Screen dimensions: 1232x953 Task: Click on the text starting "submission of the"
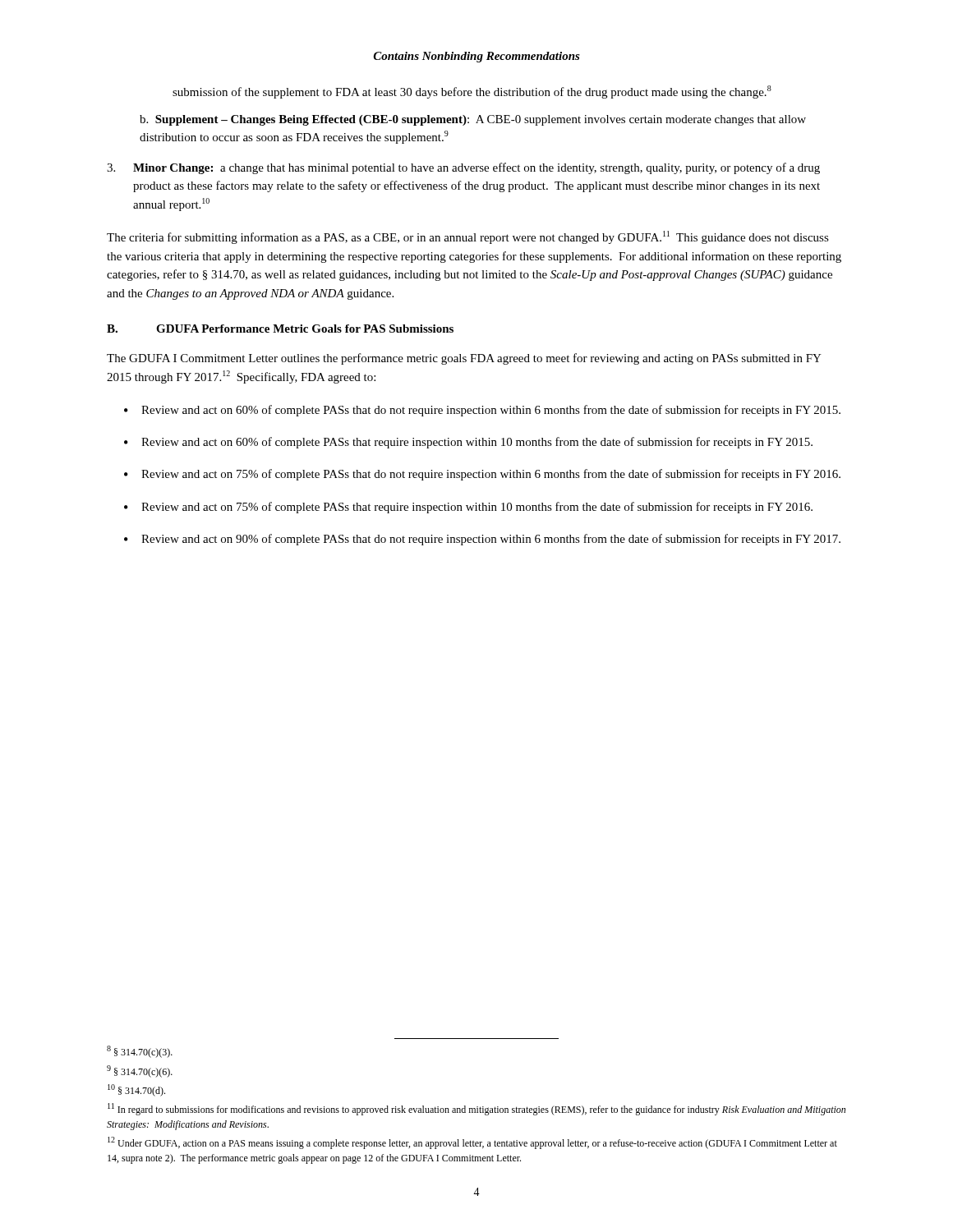point(472,91)
